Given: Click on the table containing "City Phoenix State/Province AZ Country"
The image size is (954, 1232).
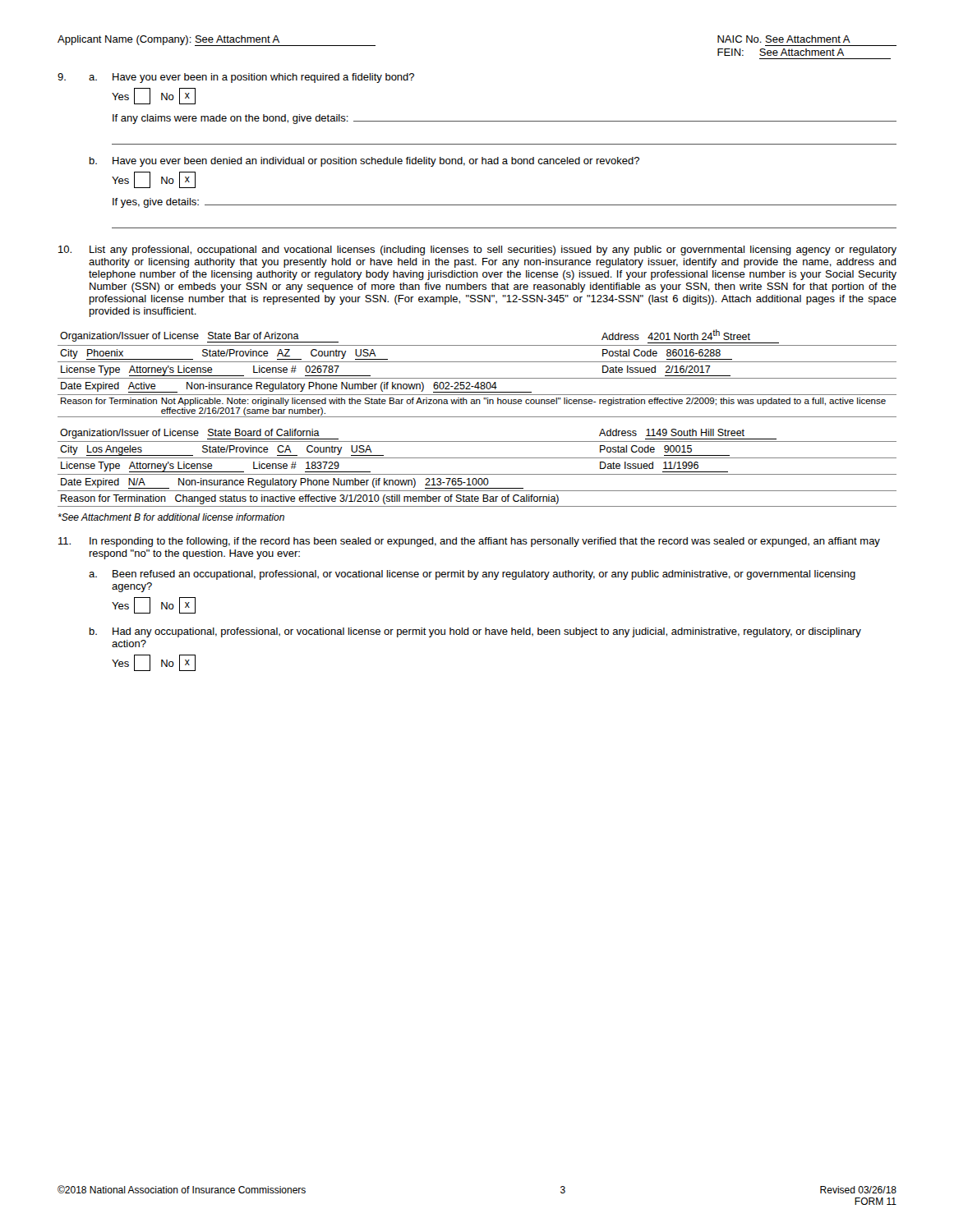Looking at the screenshot, I should pos(477,372).
